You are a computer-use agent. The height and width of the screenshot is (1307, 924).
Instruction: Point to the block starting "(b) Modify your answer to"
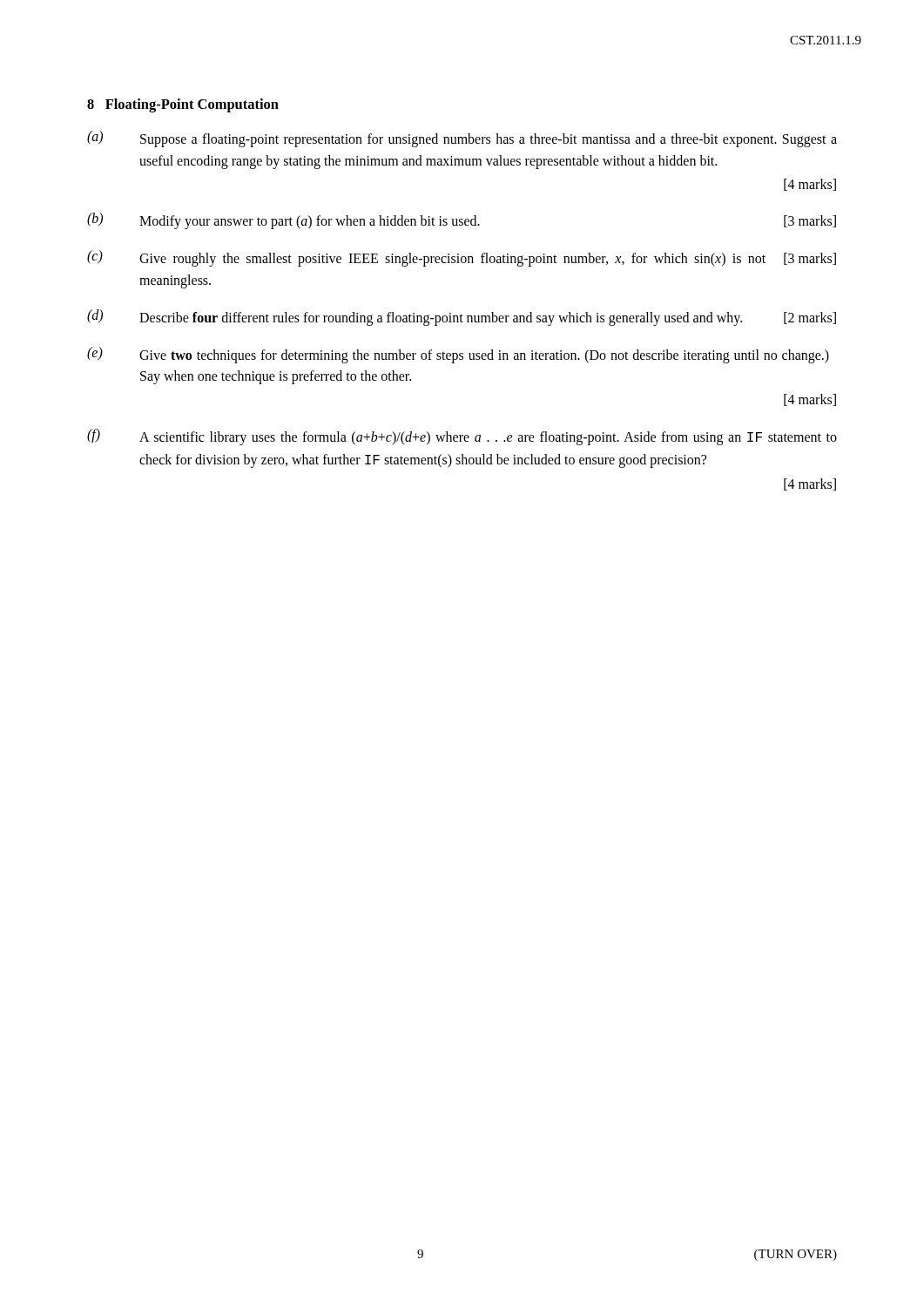pos(462,222)
